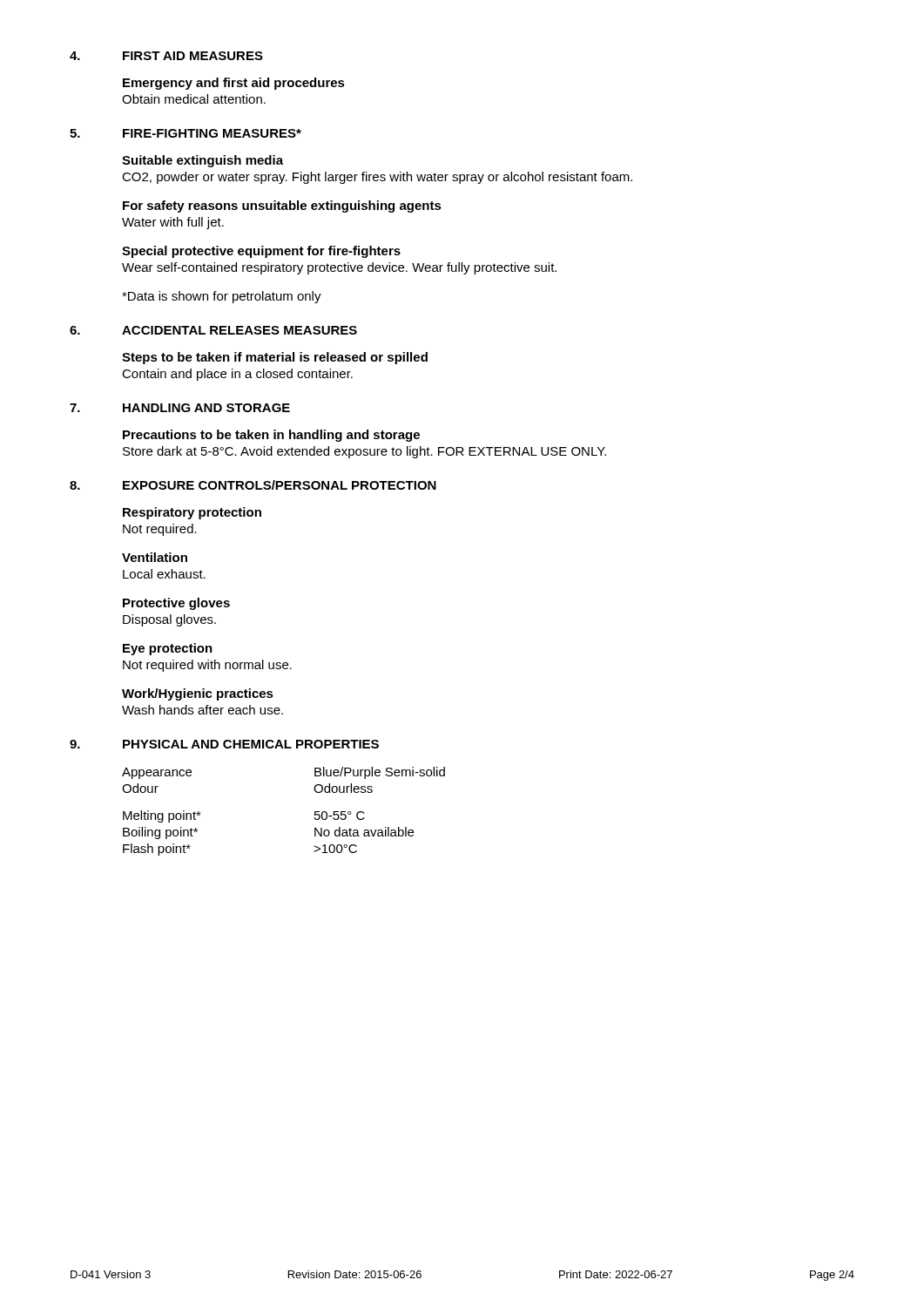
Task: Select the text block that reads "Steps to be taken if material"
Action: click(x=275, y=358)
